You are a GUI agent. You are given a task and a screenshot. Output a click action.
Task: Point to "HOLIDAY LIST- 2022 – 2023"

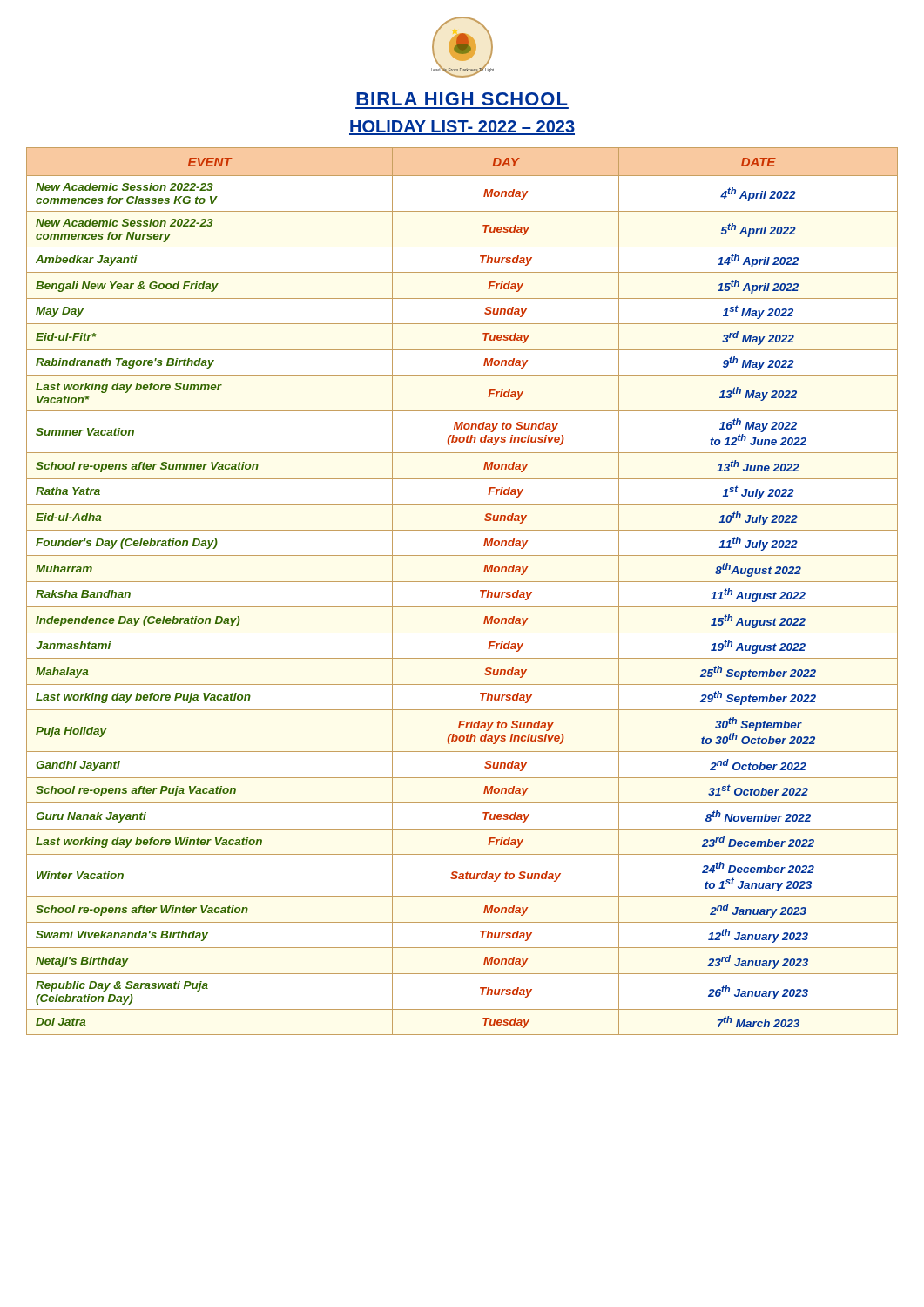[x=462, y=126]
